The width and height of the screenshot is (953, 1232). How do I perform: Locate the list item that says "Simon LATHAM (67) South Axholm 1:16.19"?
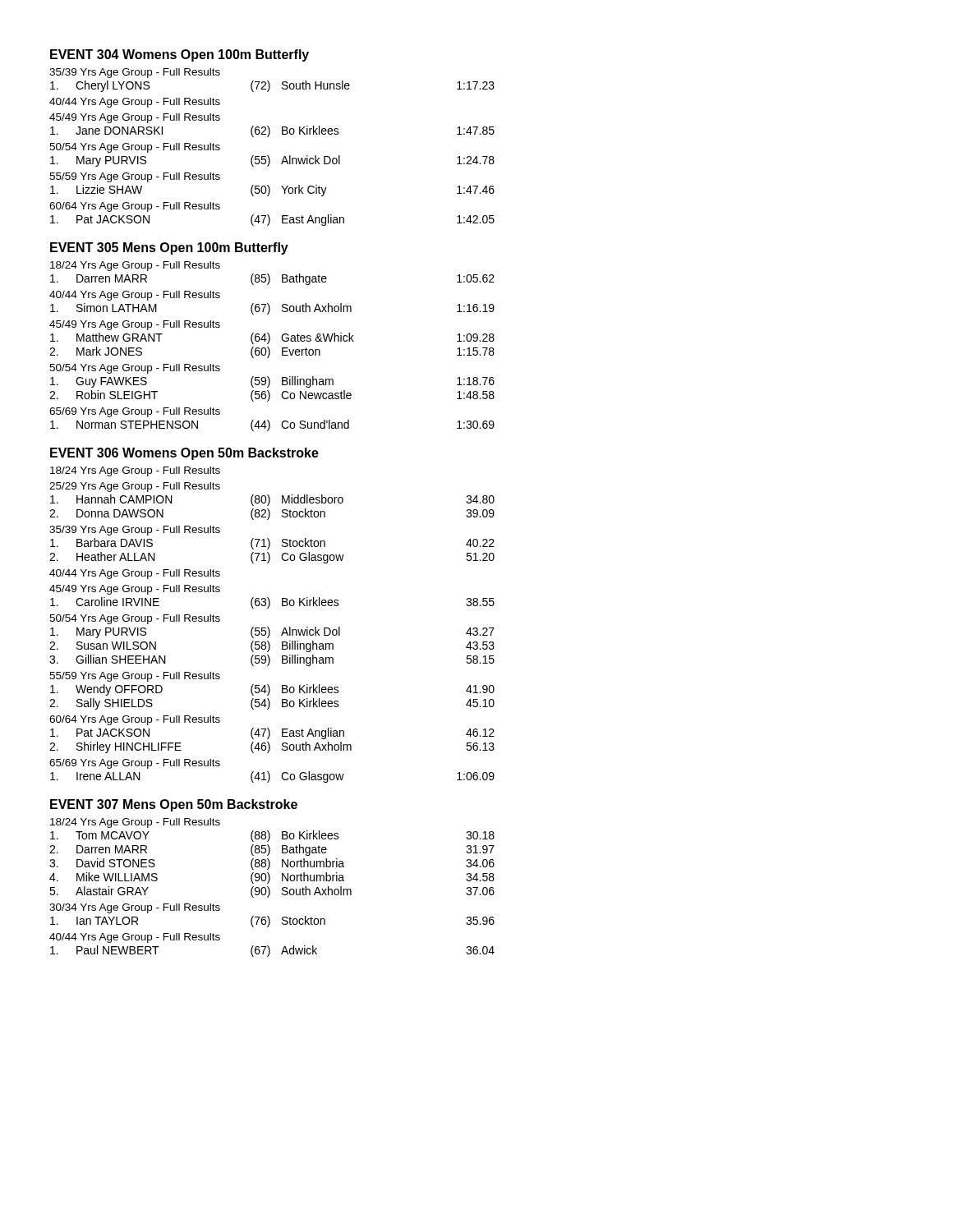(x=272, y=308)
